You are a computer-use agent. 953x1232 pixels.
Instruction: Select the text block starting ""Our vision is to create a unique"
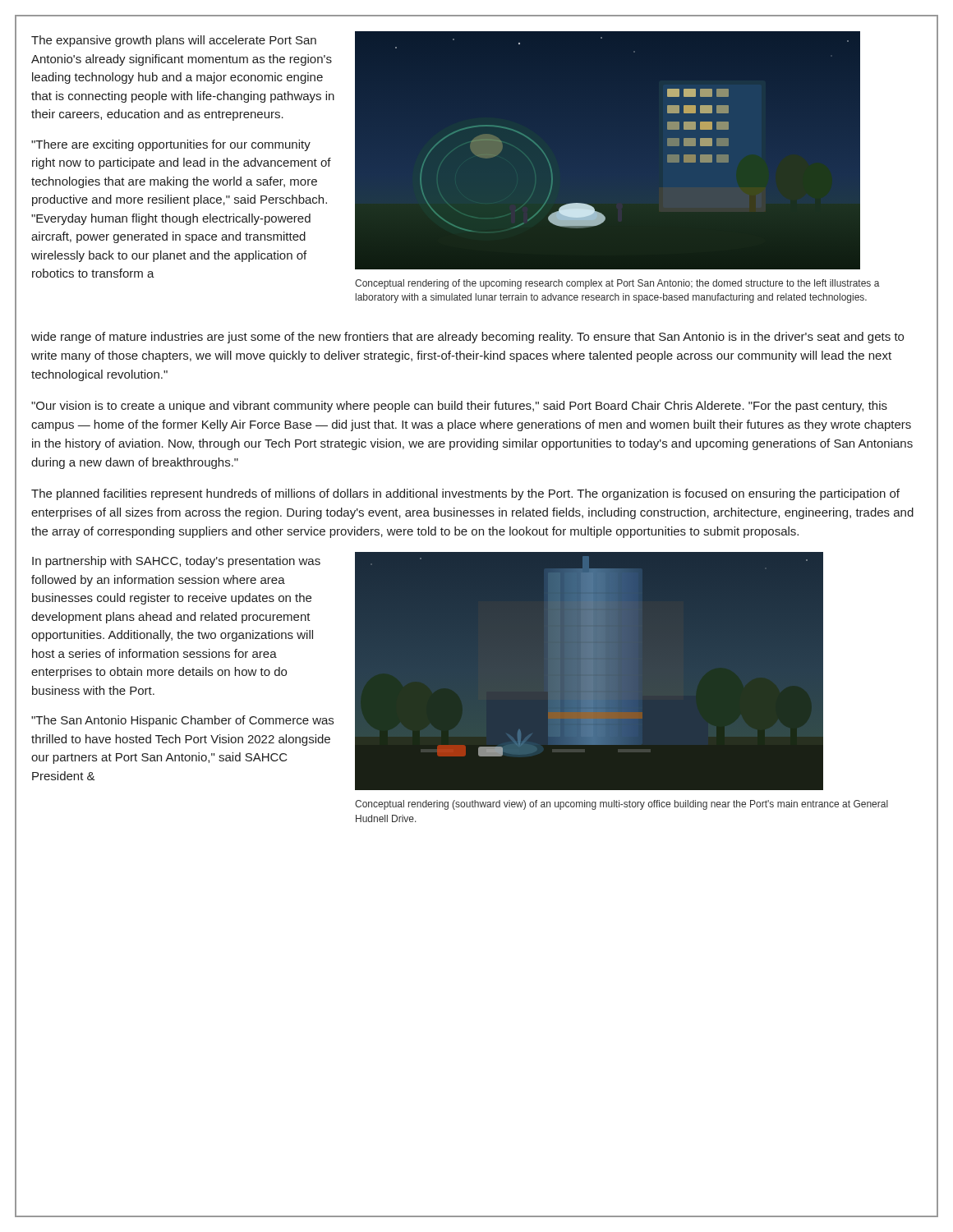click(x=476, y=434)
